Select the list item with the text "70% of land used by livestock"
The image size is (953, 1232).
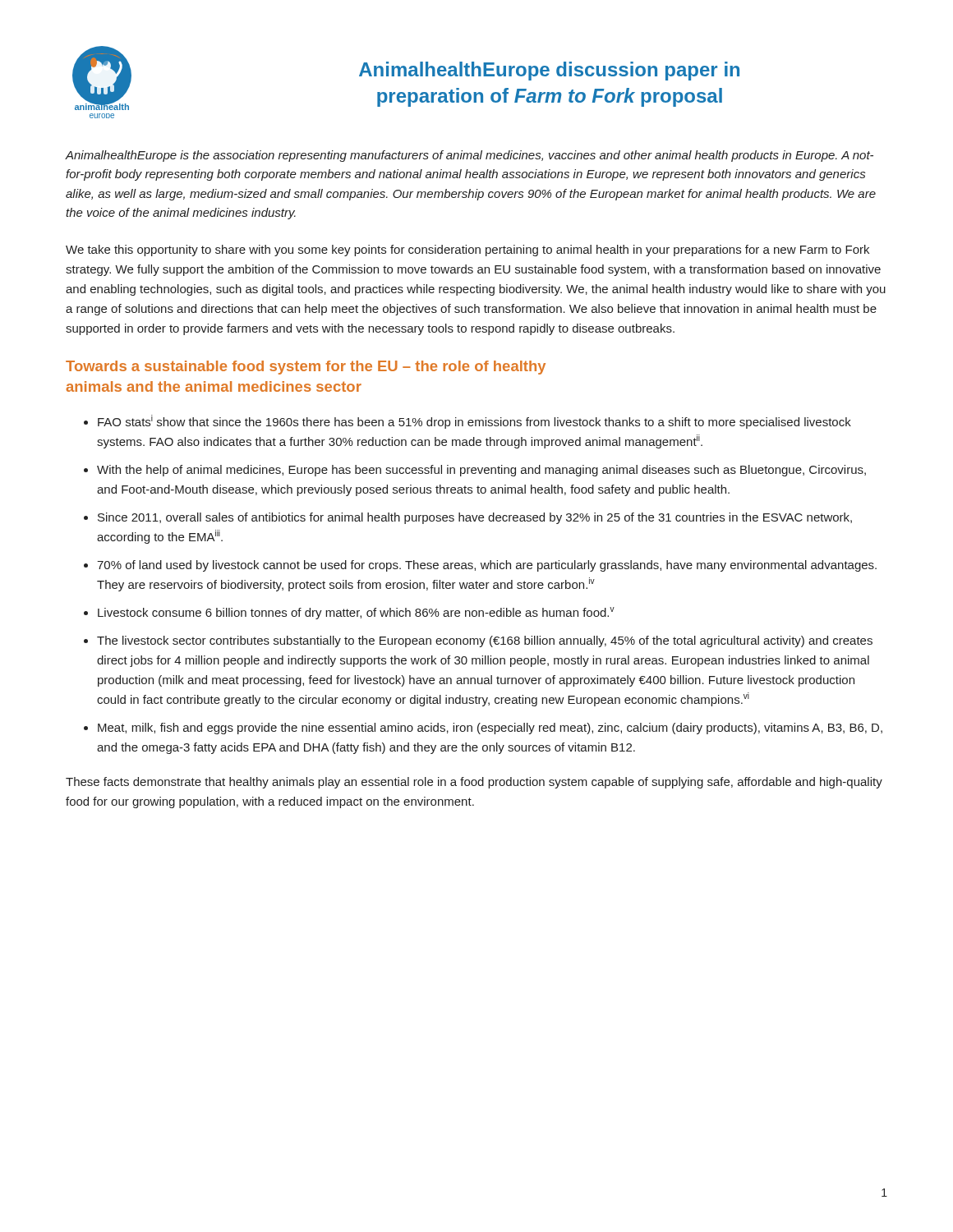(x=487, y=574)
